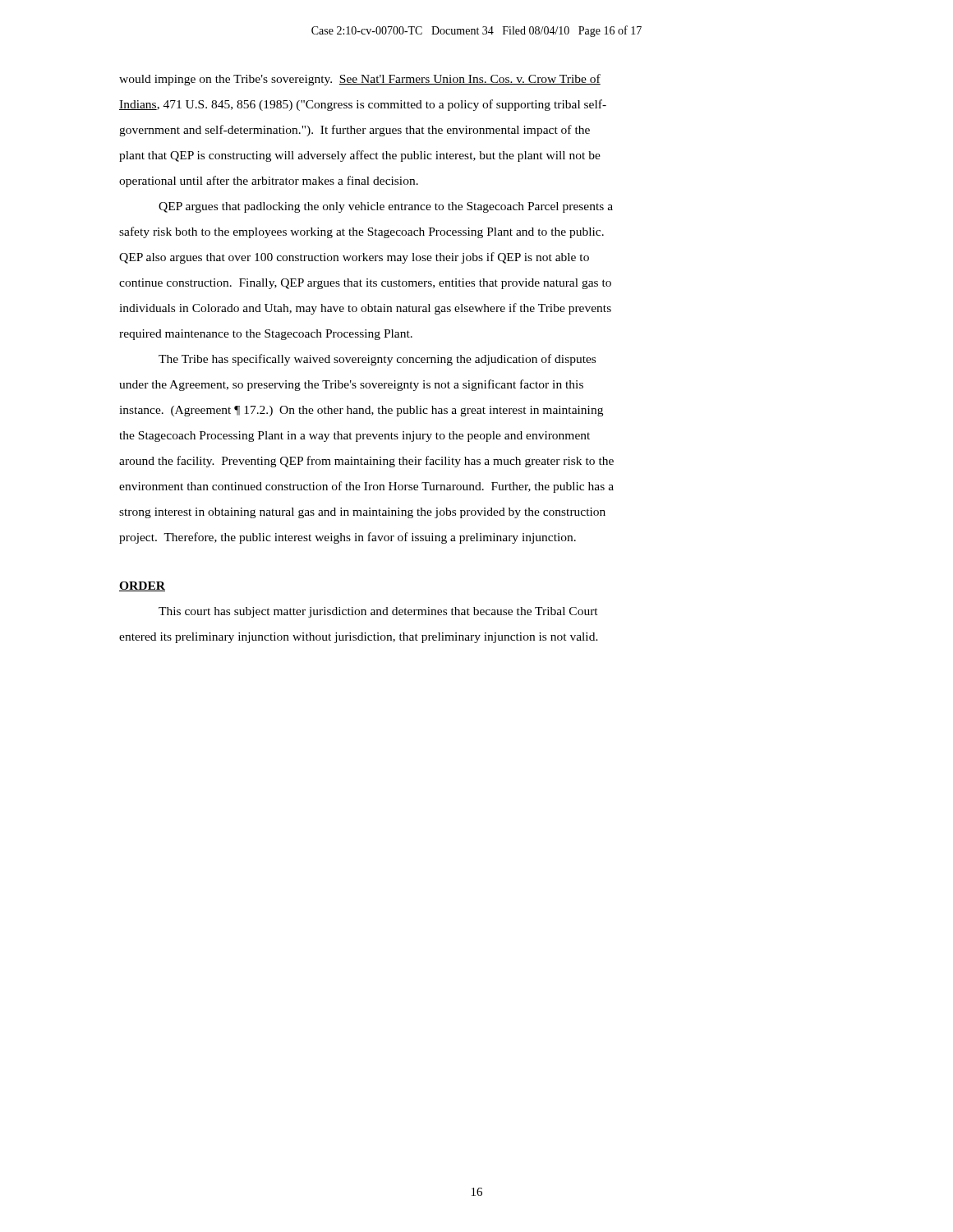Point to the block beginning "The Tribe has"
This screenshot has height=1232, width=953.
476,448
